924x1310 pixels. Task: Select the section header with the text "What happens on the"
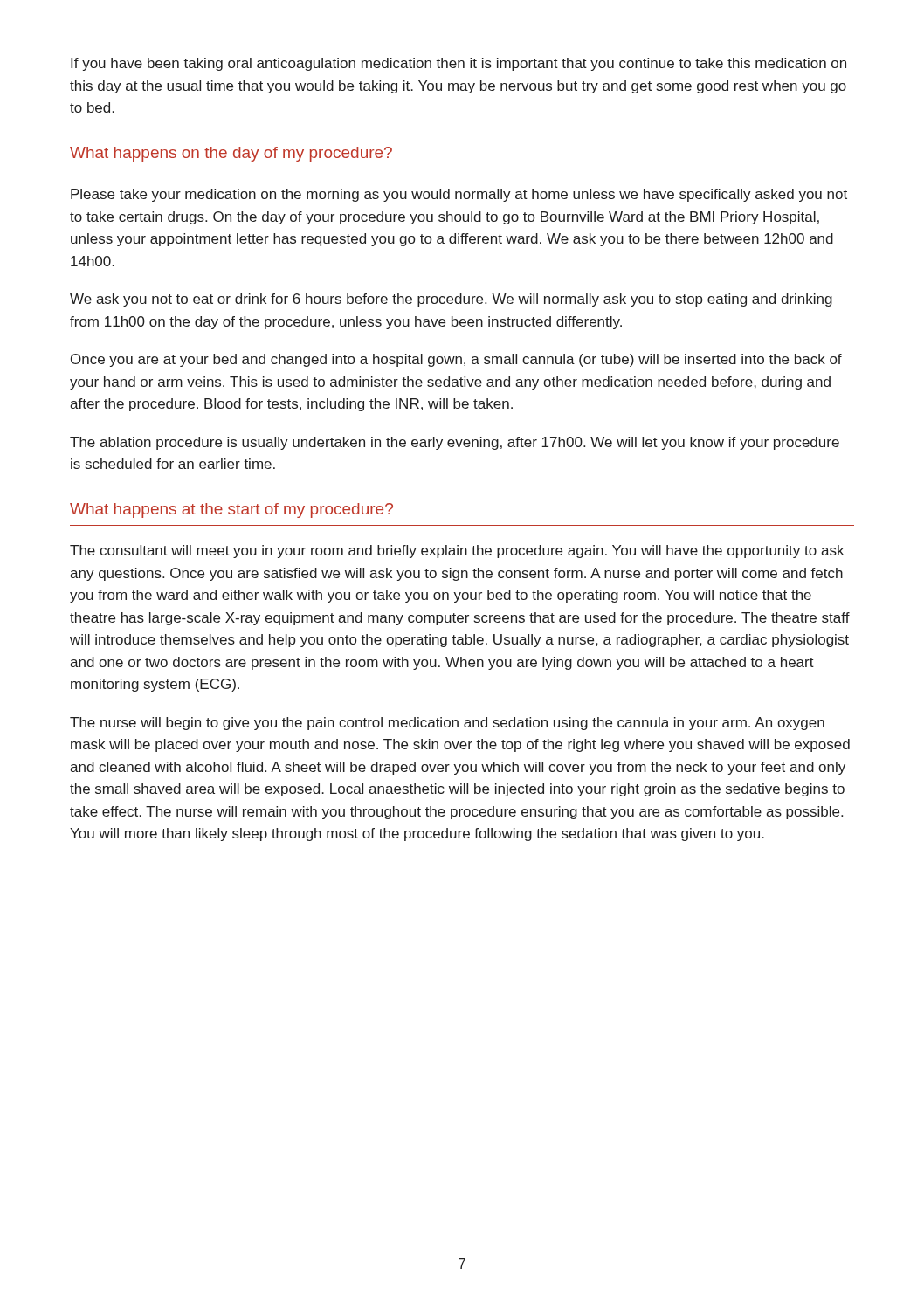[231, 152]
